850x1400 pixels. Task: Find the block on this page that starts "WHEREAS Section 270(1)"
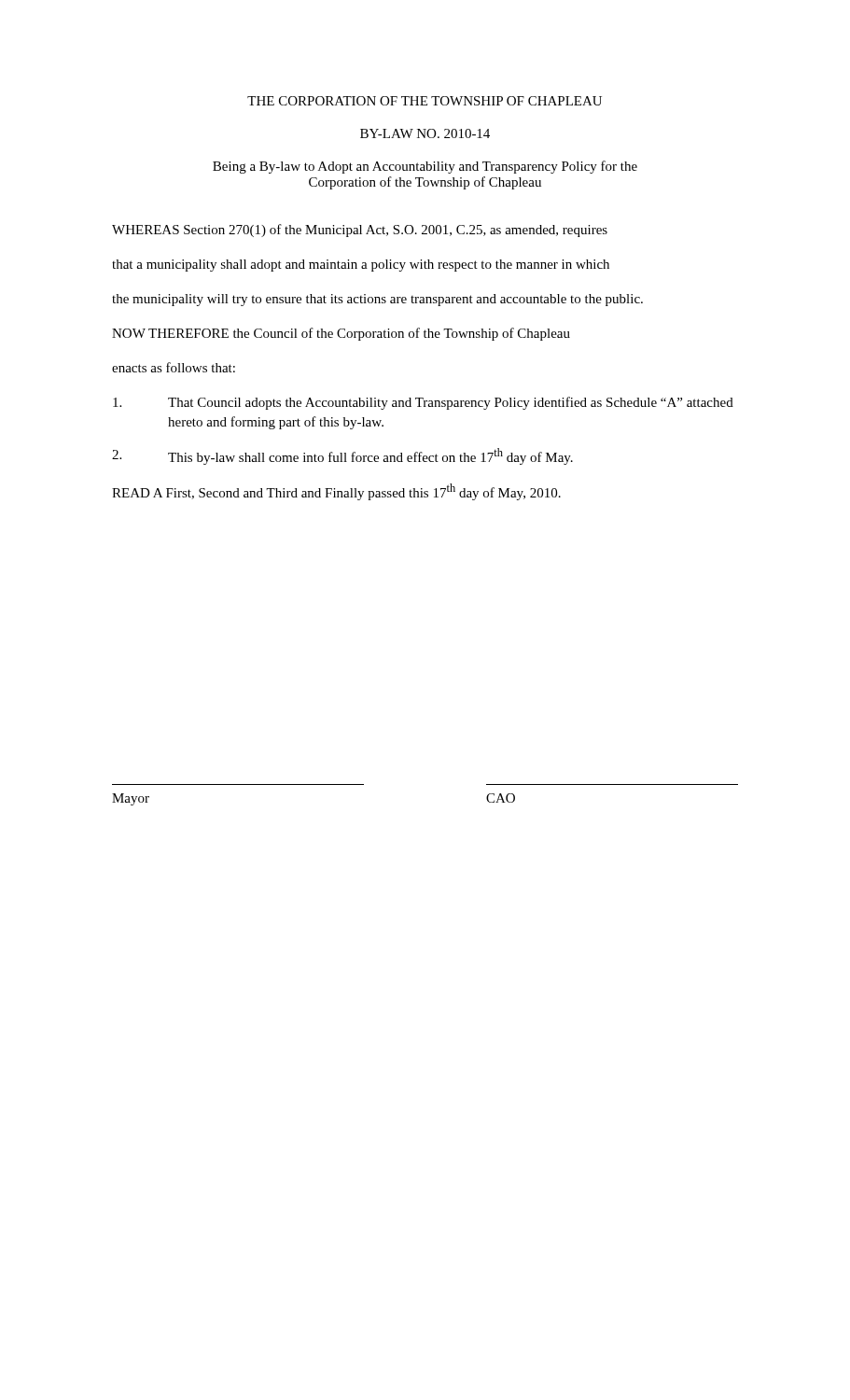point(360,230)
